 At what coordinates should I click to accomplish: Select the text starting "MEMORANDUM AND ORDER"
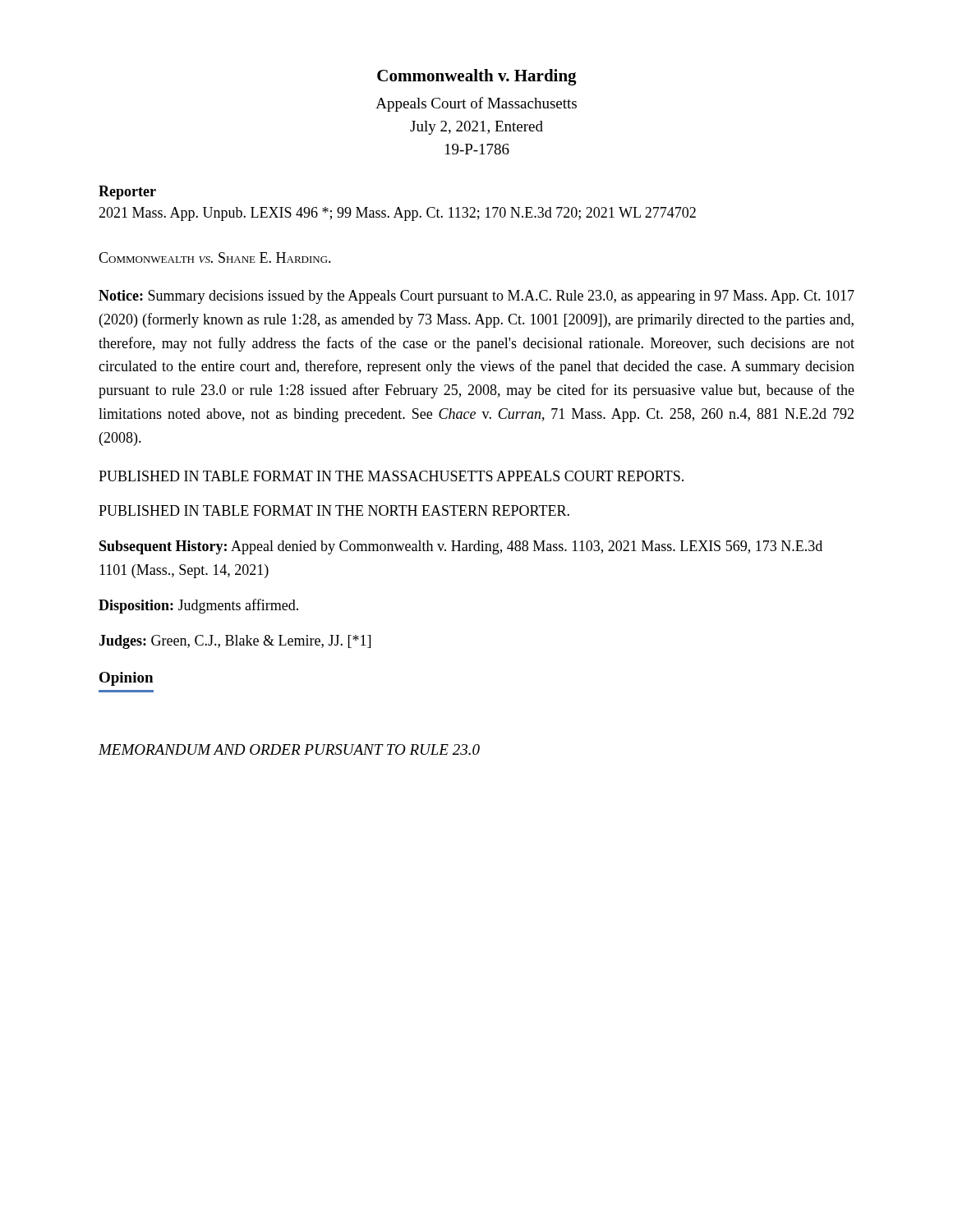[x=289, y=750]
